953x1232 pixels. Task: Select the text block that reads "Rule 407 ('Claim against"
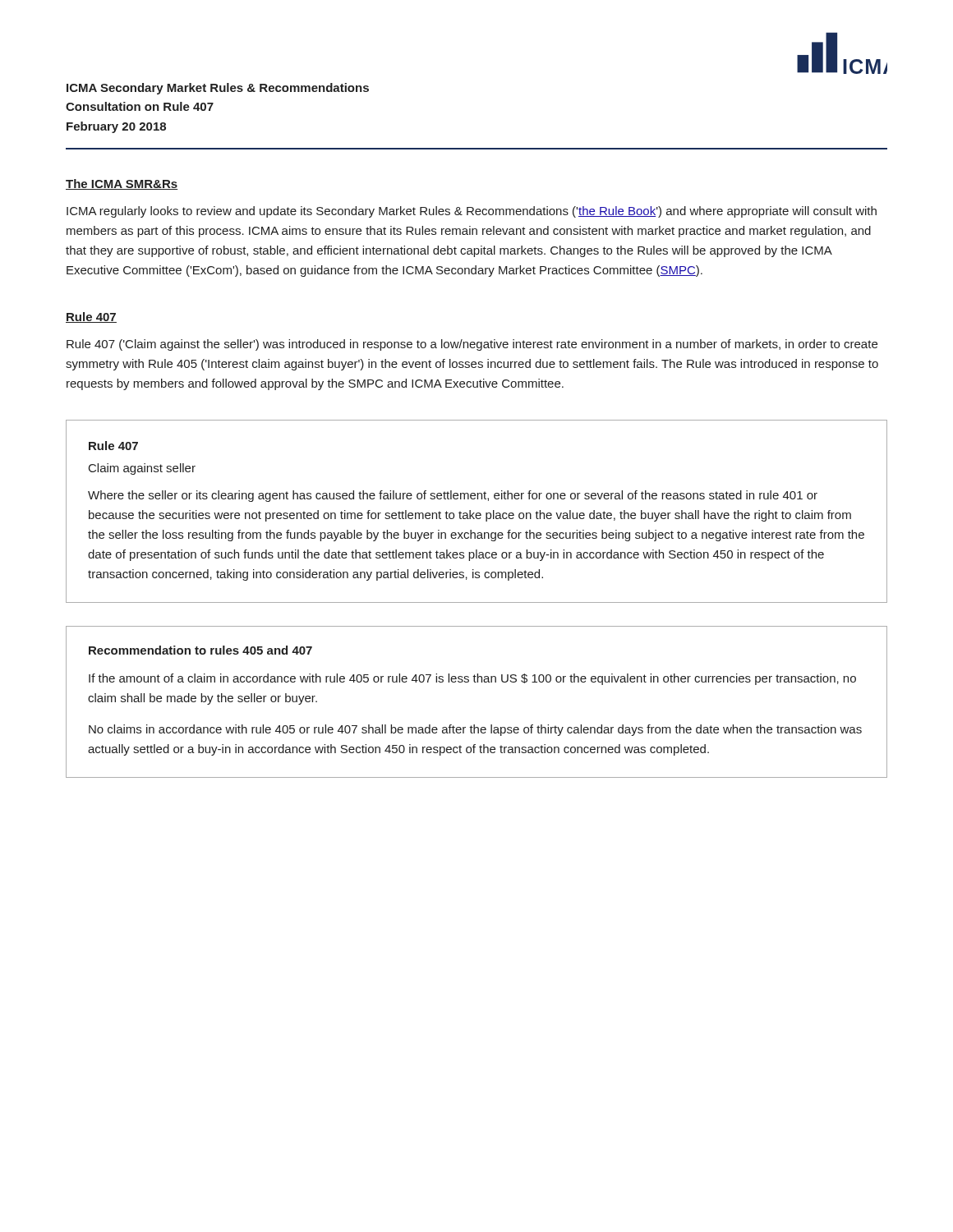[472, 363]
